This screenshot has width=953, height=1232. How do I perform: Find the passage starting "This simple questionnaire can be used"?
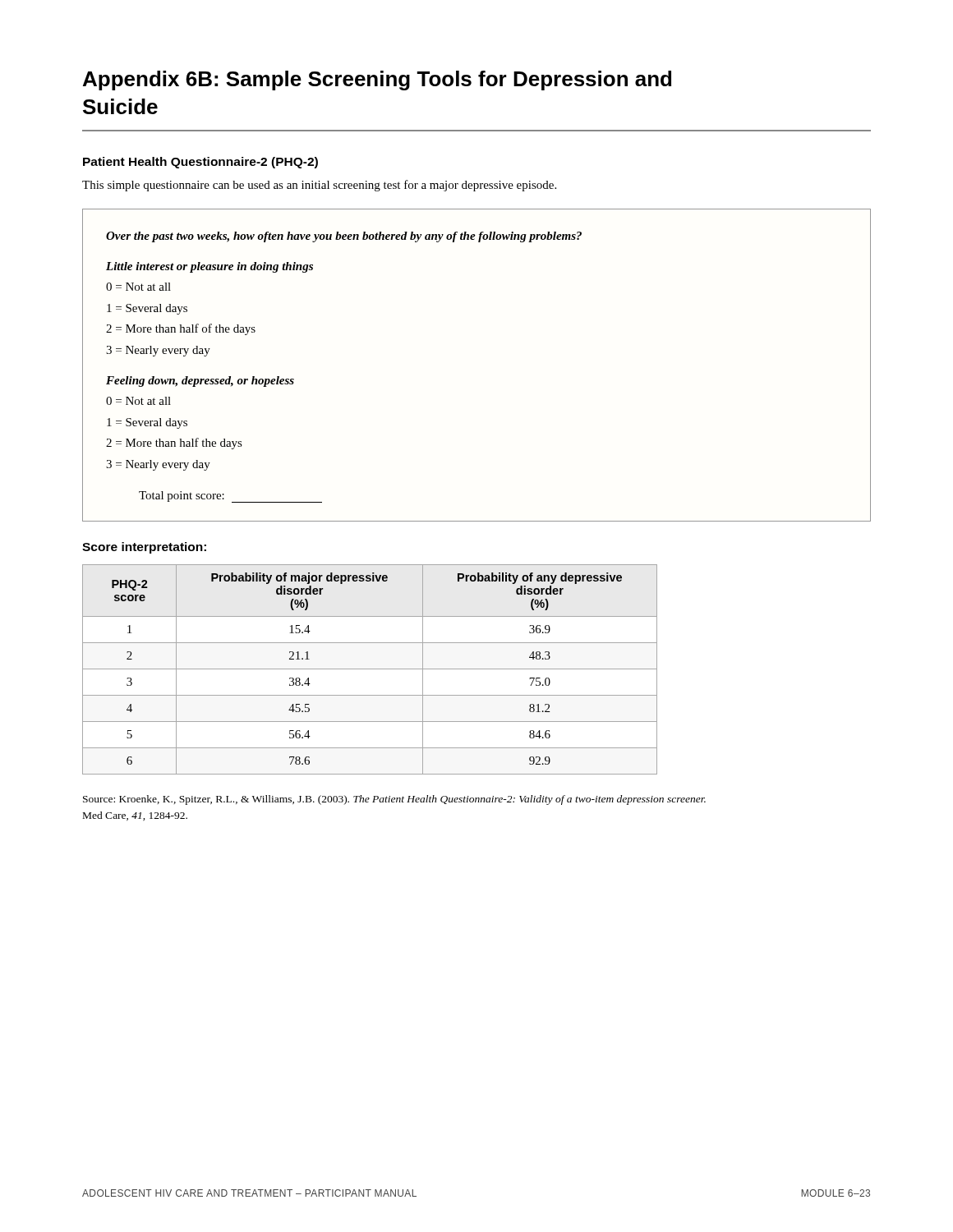[320, 184]
